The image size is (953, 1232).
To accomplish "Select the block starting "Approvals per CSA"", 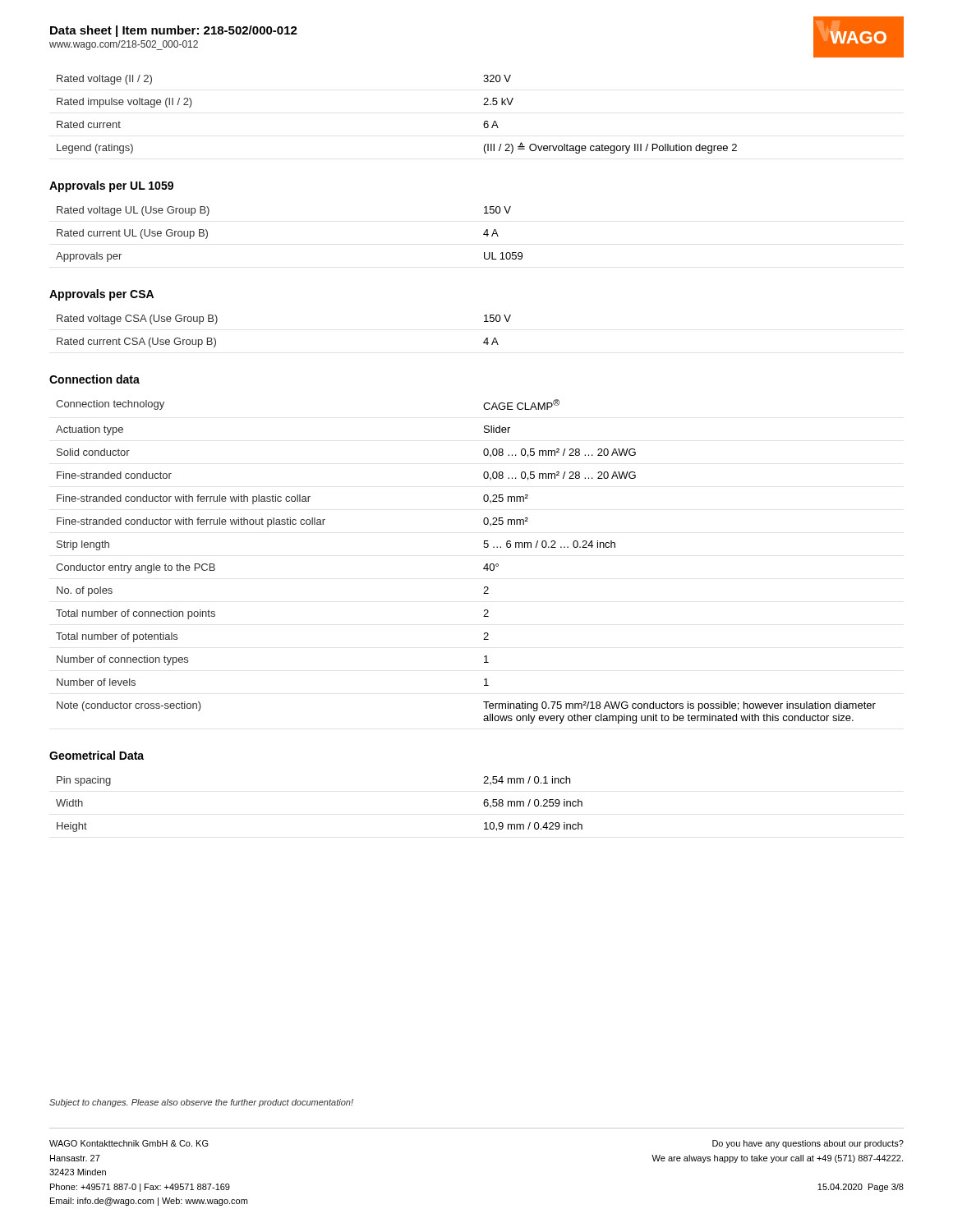I will coord(102,294).
